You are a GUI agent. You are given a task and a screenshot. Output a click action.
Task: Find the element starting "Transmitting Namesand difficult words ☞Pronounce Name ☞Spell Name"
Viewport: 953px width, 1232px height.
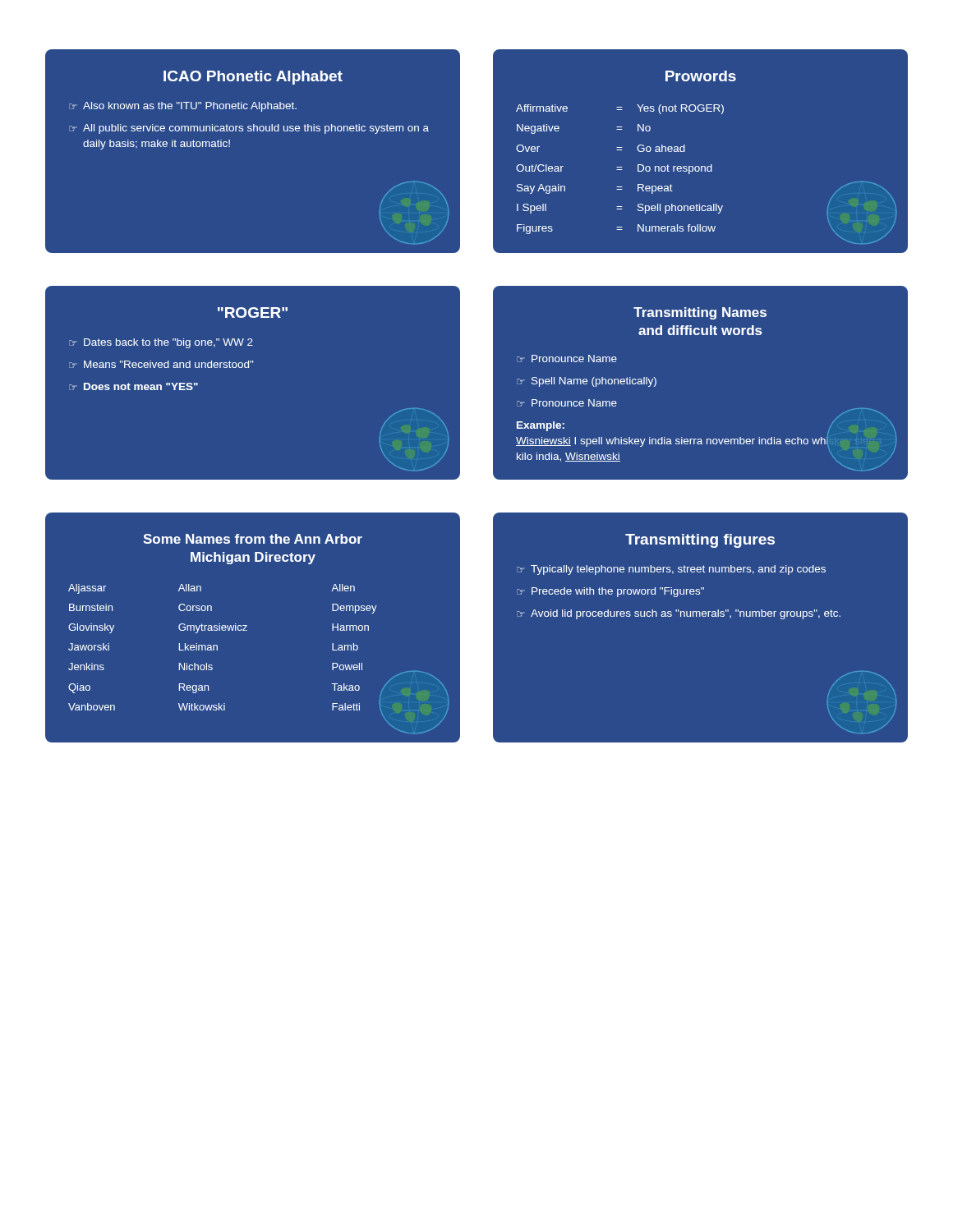pyautogui.click(x=700, y=313)
